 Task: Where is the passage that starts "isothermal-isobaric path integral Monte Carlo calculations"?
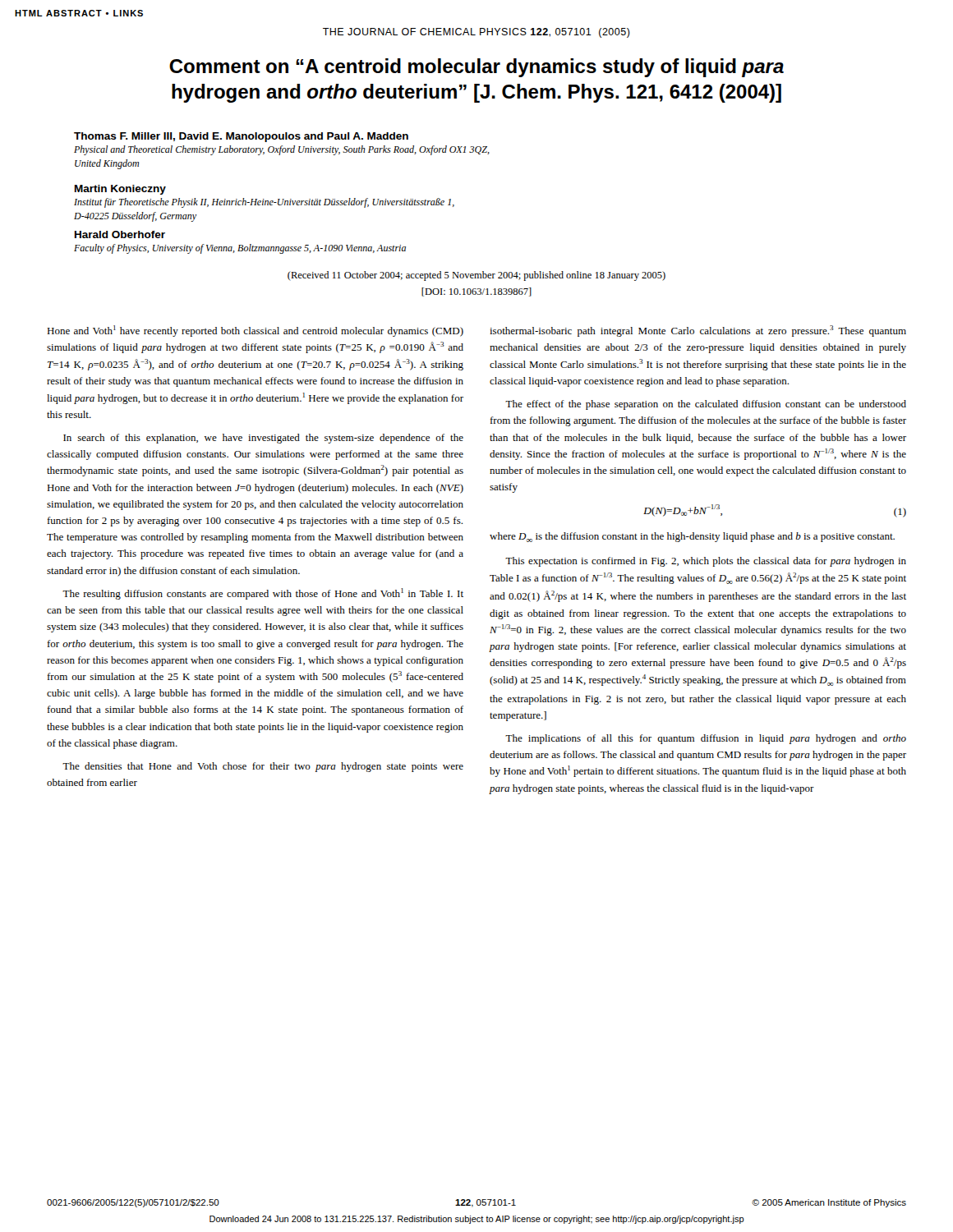click(x=698, y=409)
